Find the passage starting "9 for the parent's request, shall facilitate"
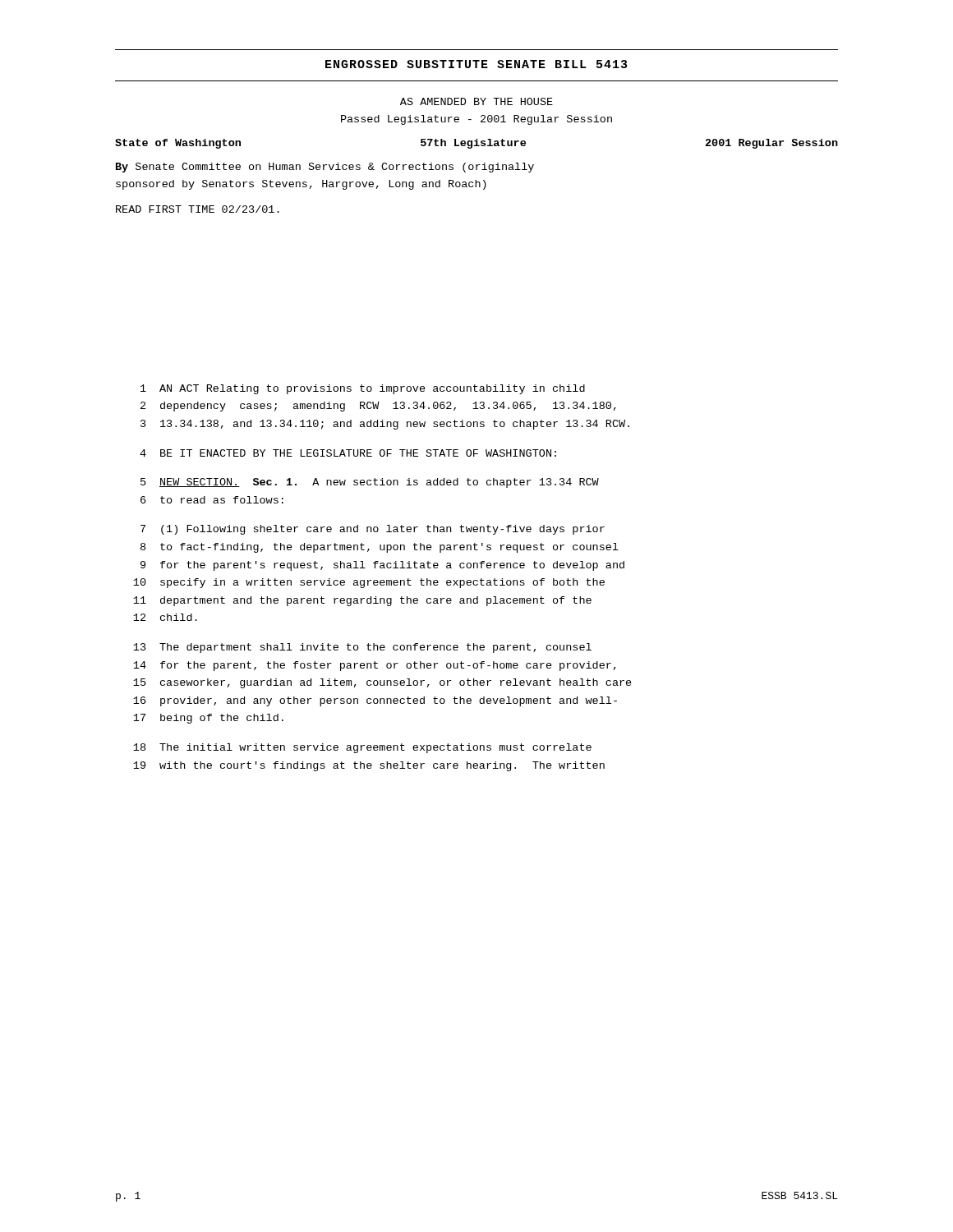Viewport: 953px width, 1232px height. (x=476, y=565)
